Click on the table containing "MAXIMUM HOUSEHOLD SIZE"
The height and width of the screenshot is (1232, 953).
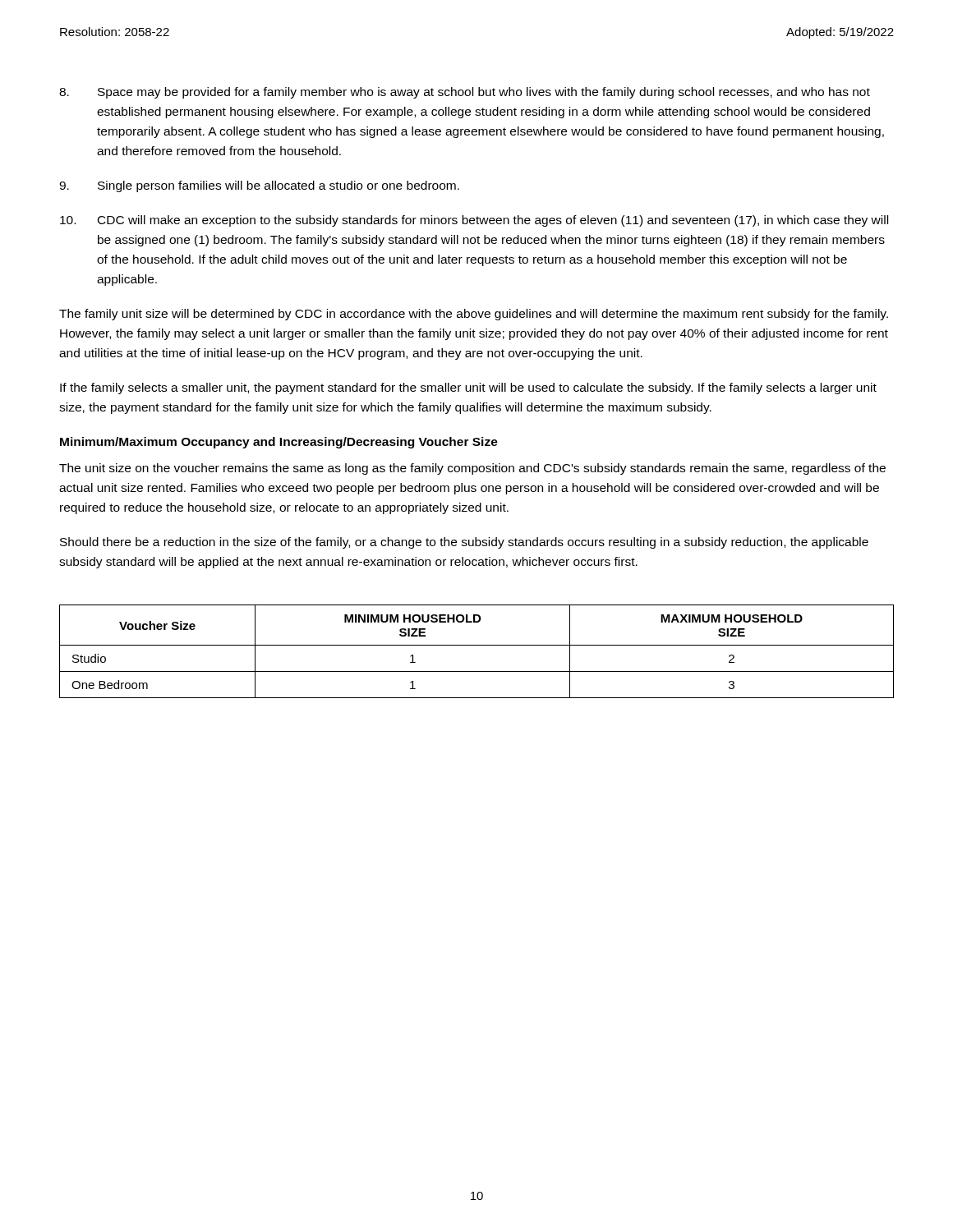[476, 652]
